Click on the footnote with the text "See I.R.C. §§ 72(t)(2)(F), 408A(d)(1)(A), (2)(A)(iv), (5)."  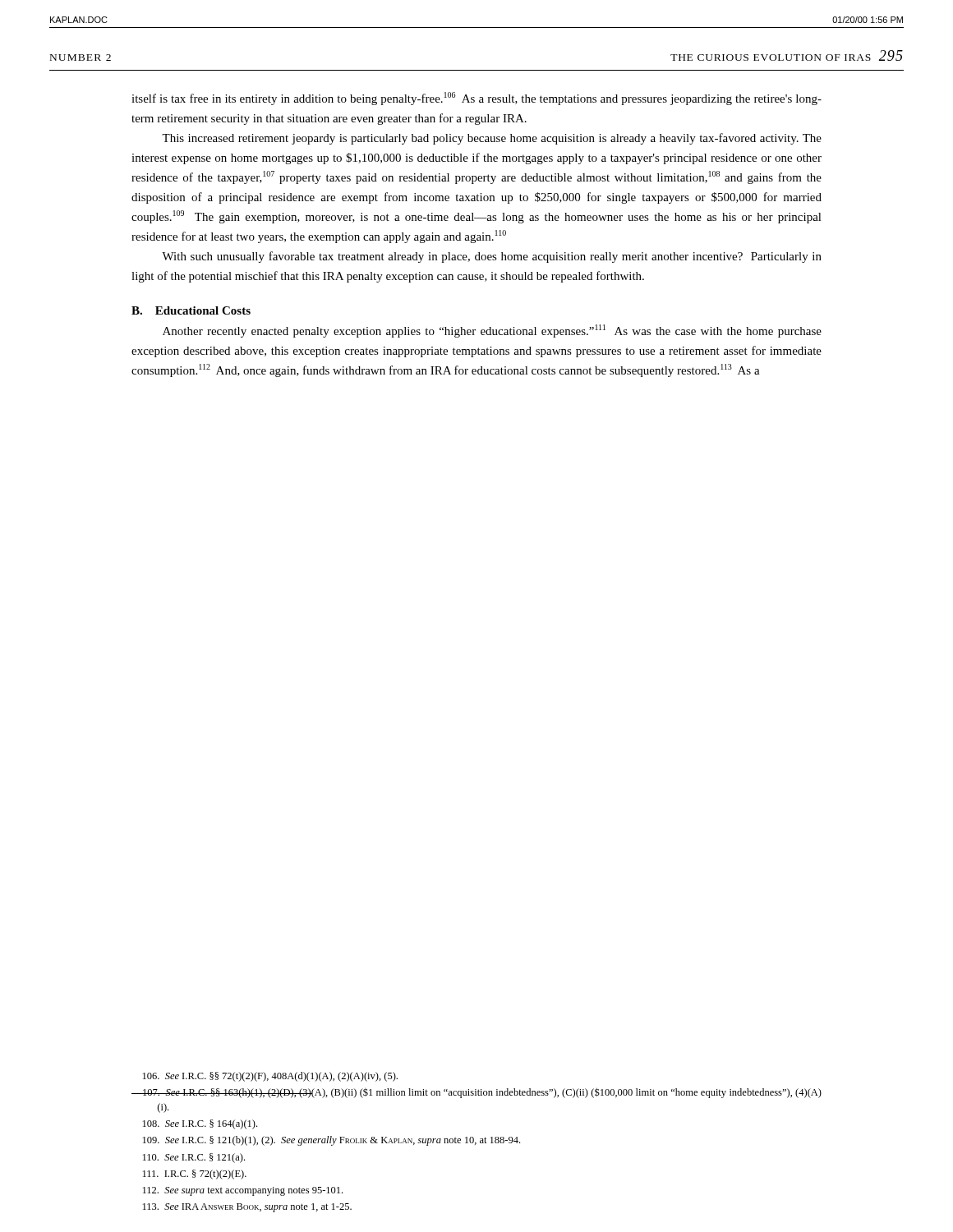(x=265, y=1076)
